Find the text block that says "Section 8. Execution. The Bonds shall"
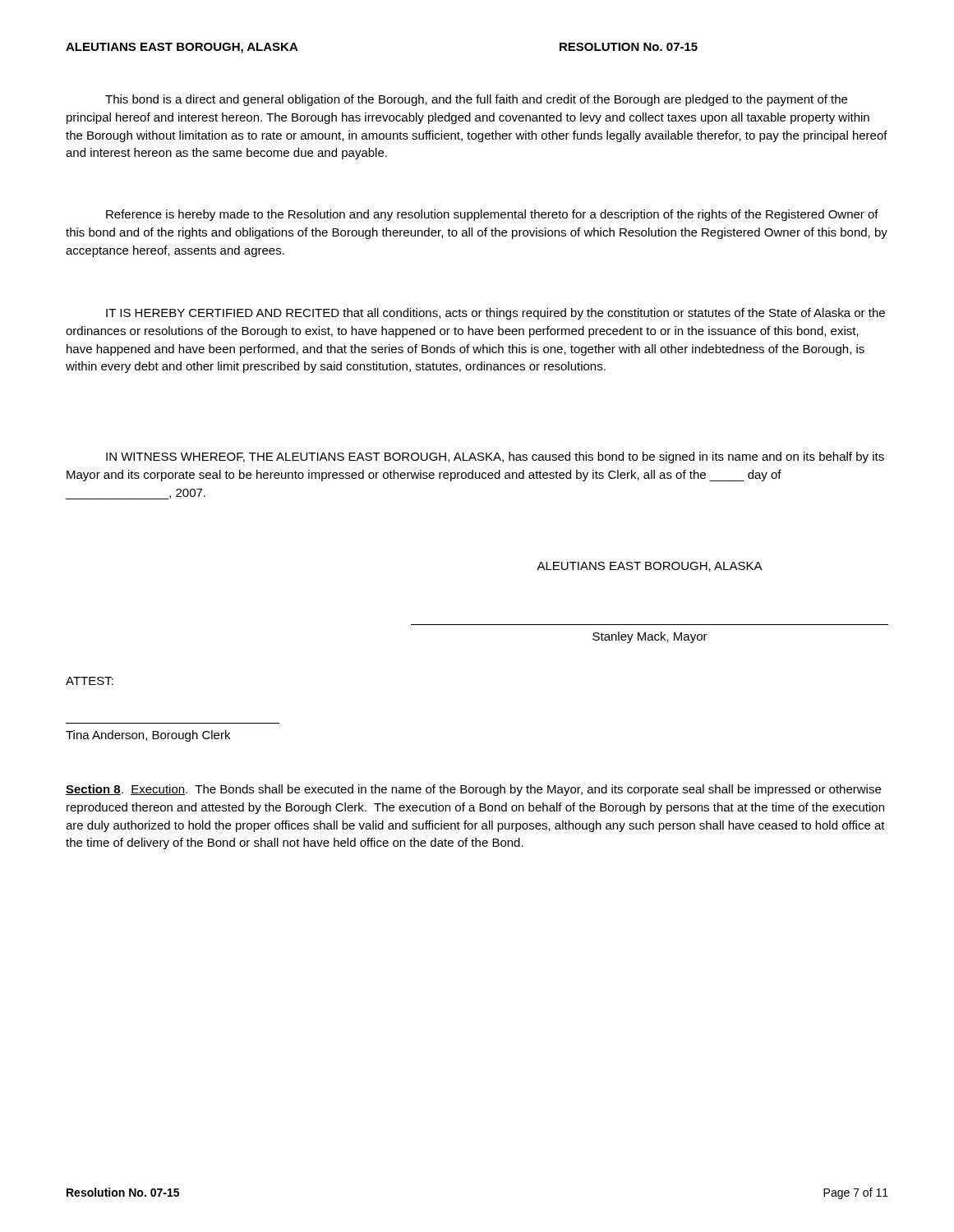Viewport: 954px width, 1232px height. [475, 816]
